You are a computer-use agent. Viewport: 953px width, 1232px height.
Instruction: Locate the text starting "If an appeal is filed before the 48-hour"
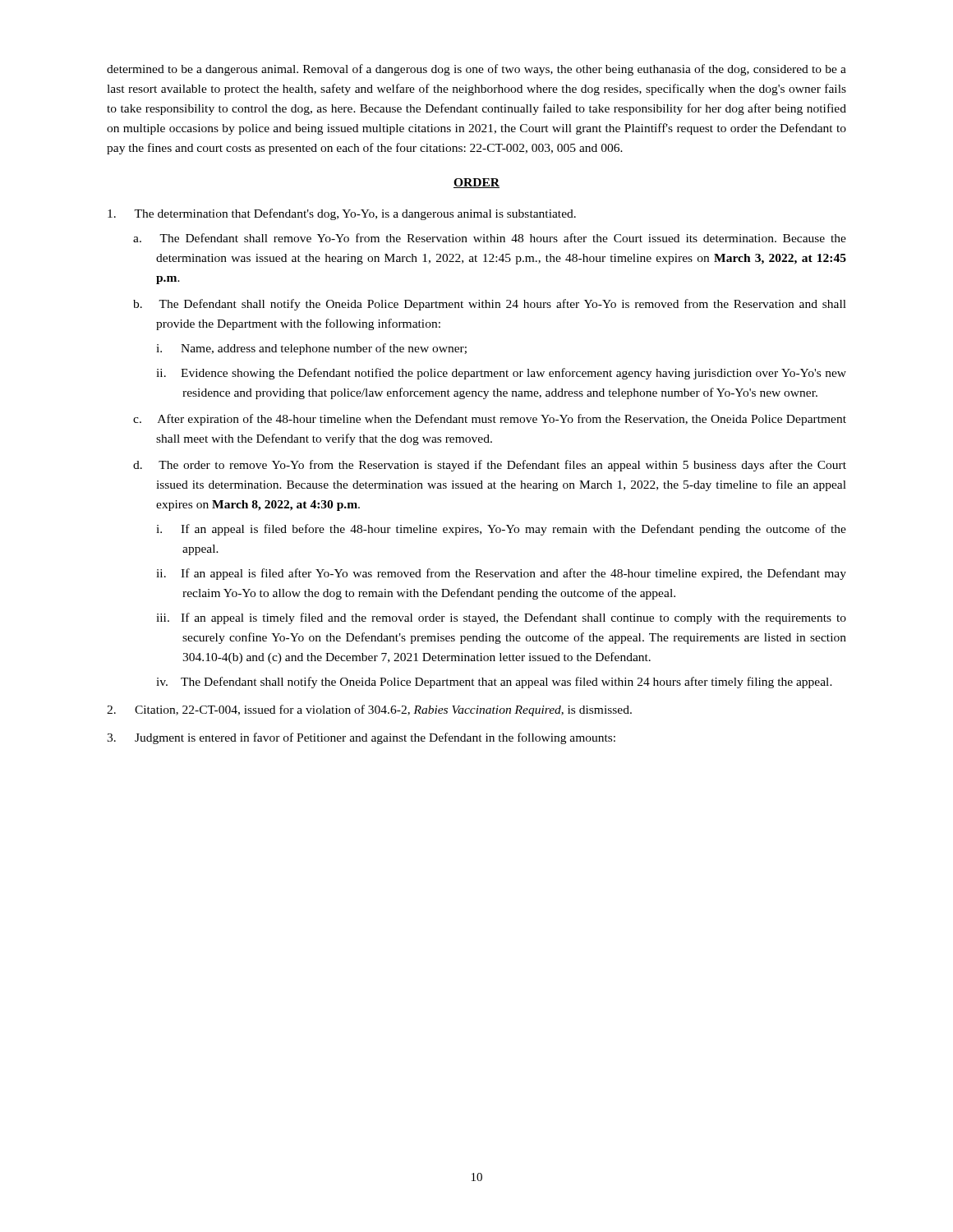[x=514, y=539]
